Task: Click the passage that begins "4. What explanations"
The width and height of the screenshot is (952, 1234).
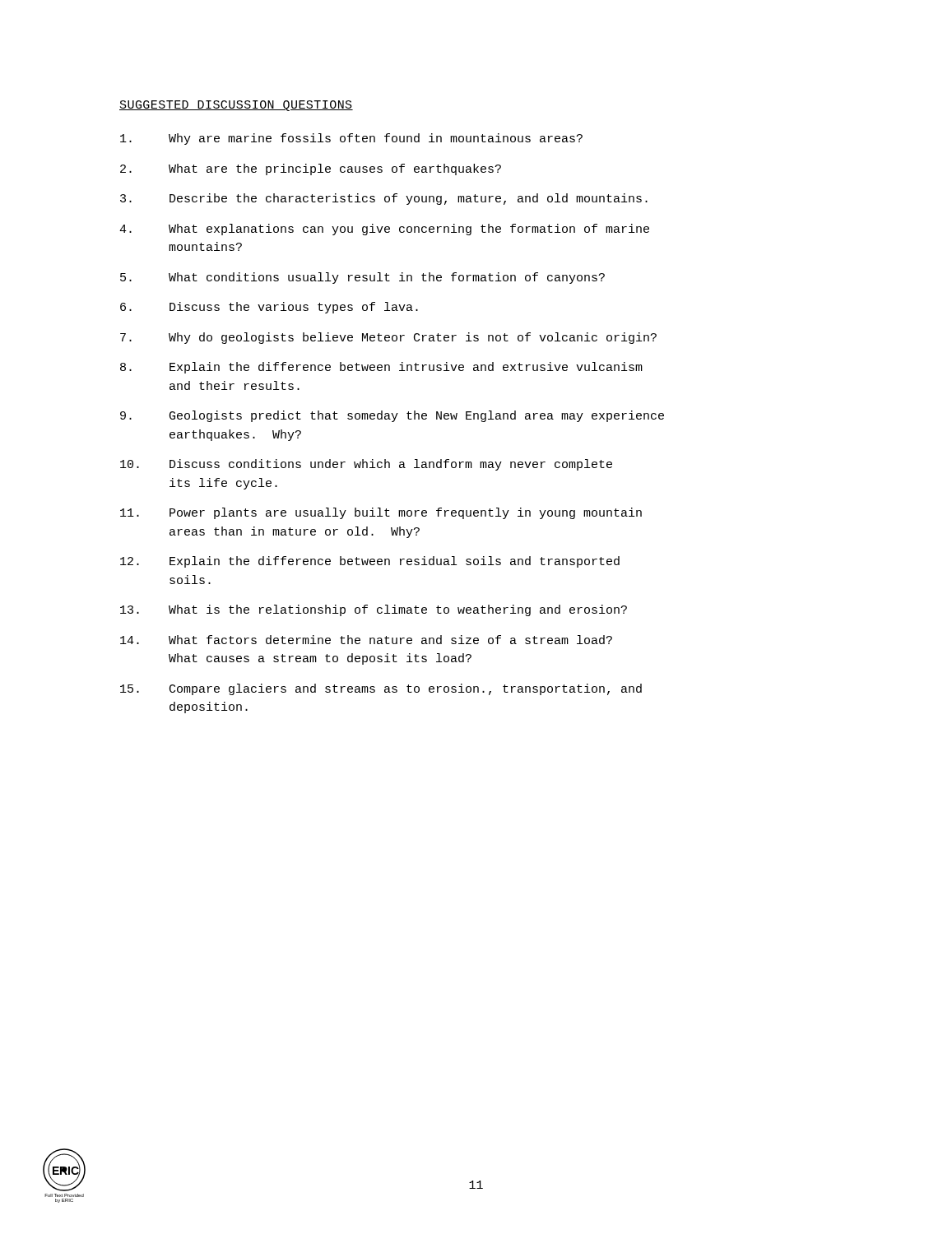Action: click(495, 239)
